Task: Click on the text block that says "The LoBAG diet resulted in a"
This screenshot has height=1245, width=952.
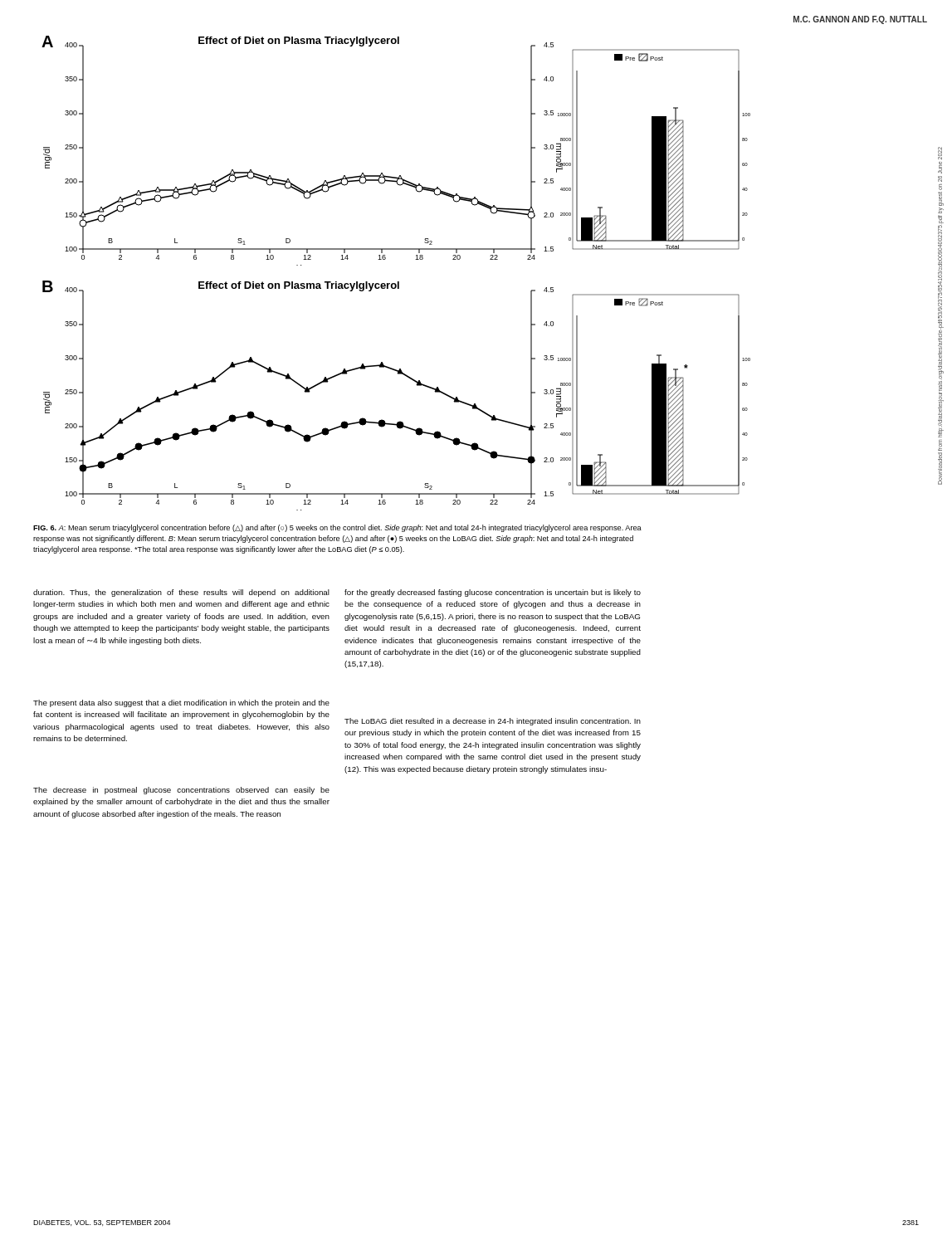Action: click(x=493, y=745)
